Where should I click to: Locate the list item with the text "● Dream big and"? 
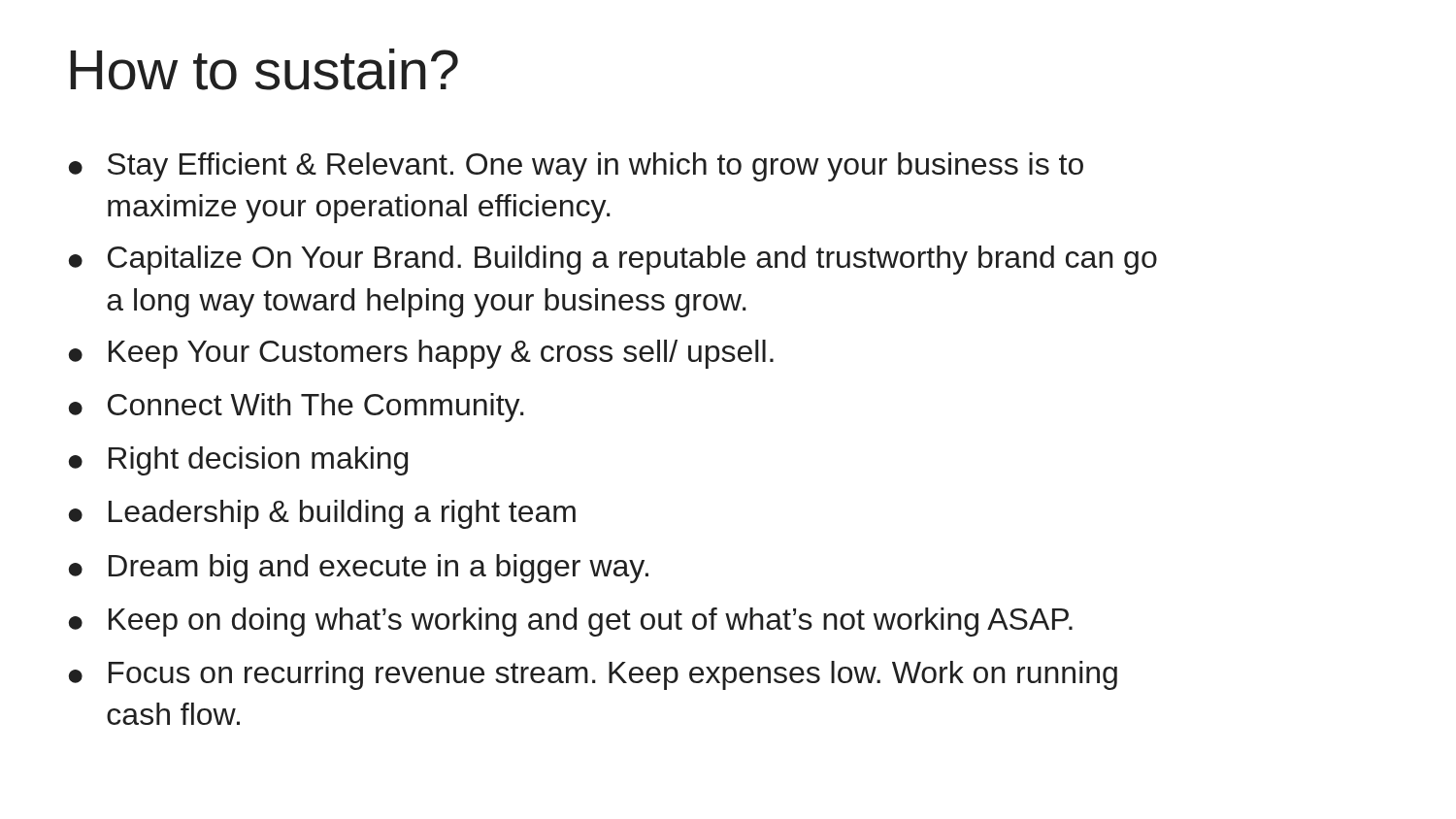point(359,567)
